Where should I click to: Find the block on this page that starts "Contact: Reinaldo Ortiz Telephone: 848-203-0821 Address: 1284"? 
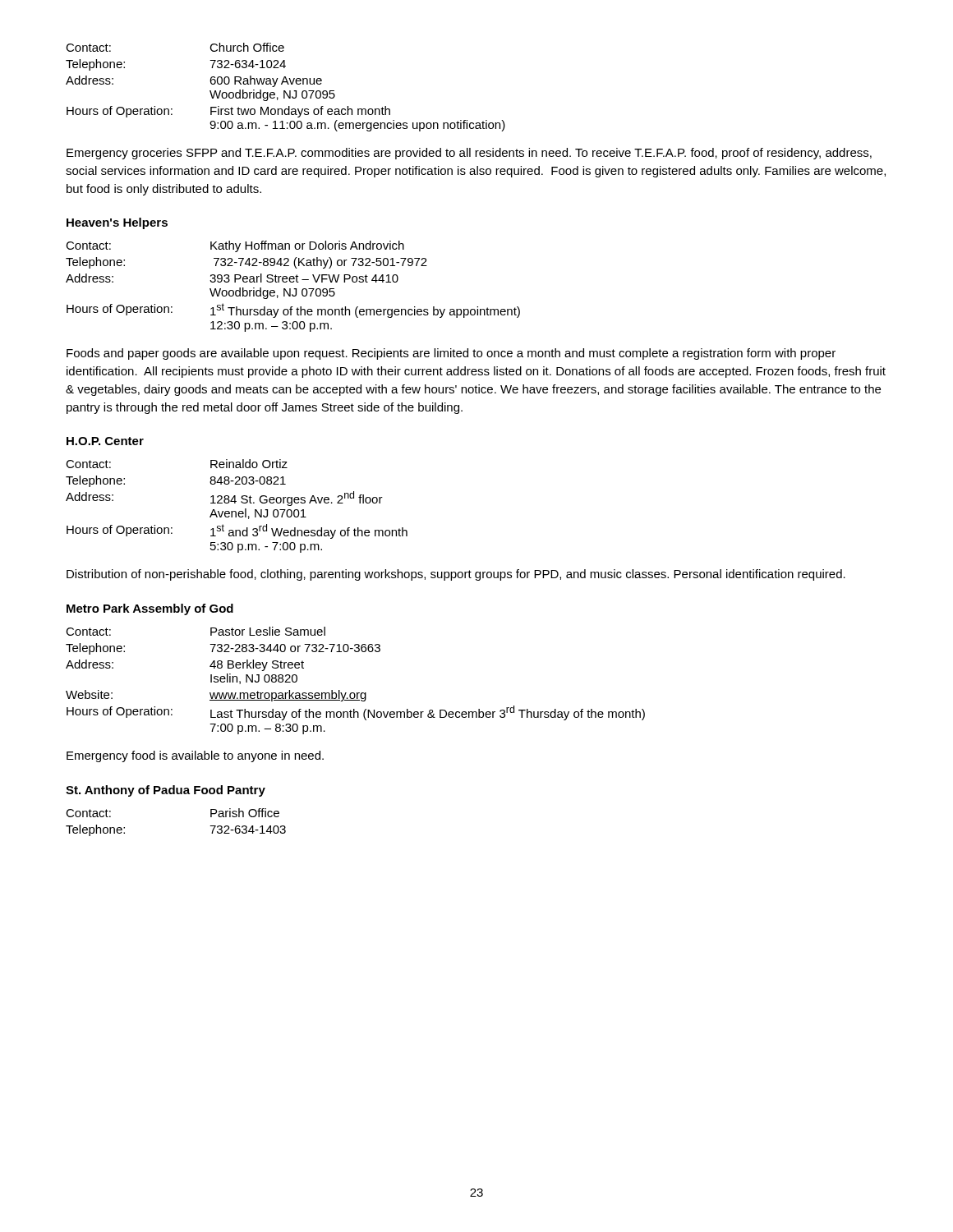(x=237, y=506)
